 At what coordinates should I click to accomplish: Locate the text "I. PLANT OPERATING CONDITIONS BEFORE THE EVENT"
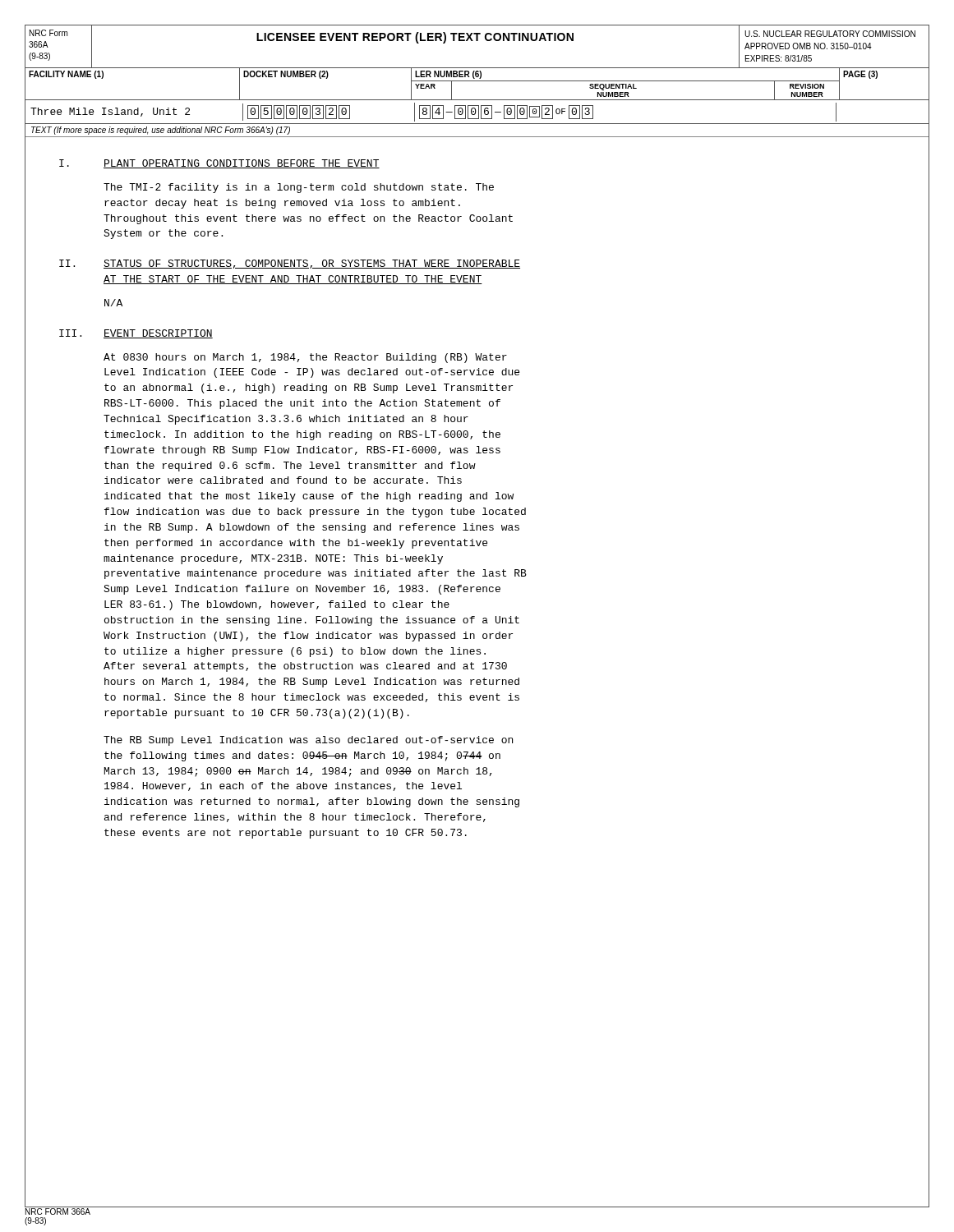[x=219, y=165]
